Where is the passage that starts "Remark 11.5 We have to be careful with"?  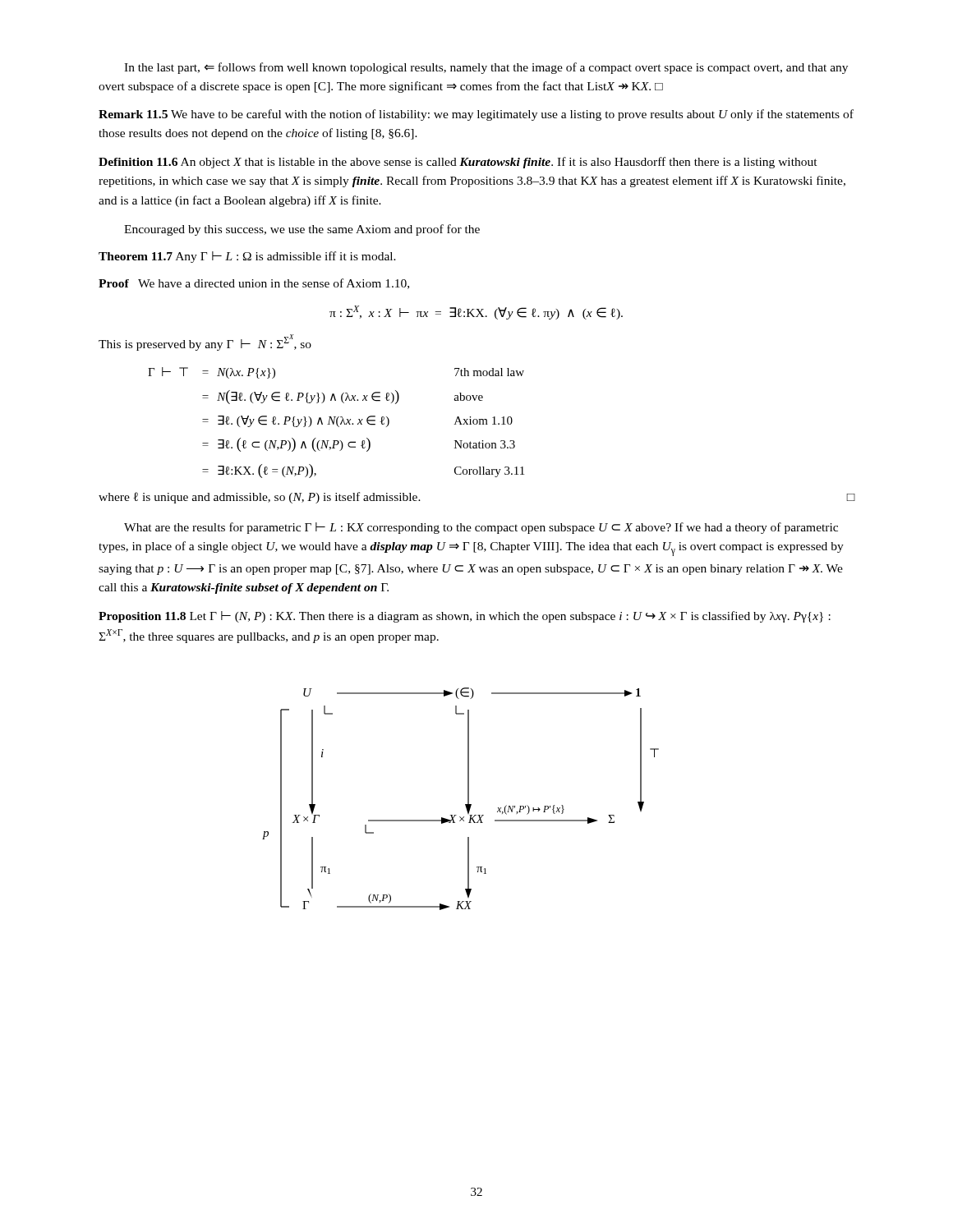click(x=476, y=123)
